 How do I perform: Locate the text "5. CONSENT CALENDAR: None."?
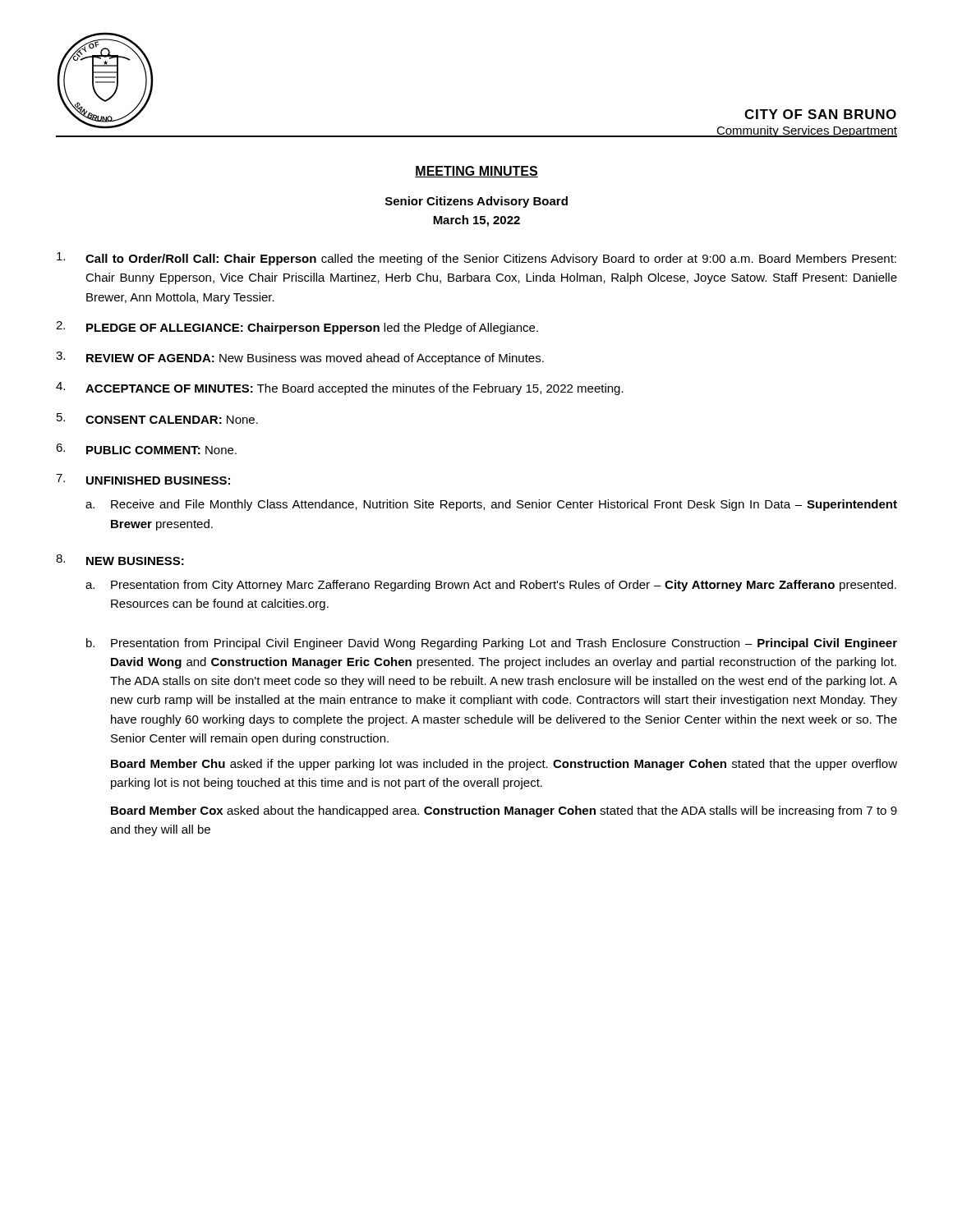click(157, 418)
